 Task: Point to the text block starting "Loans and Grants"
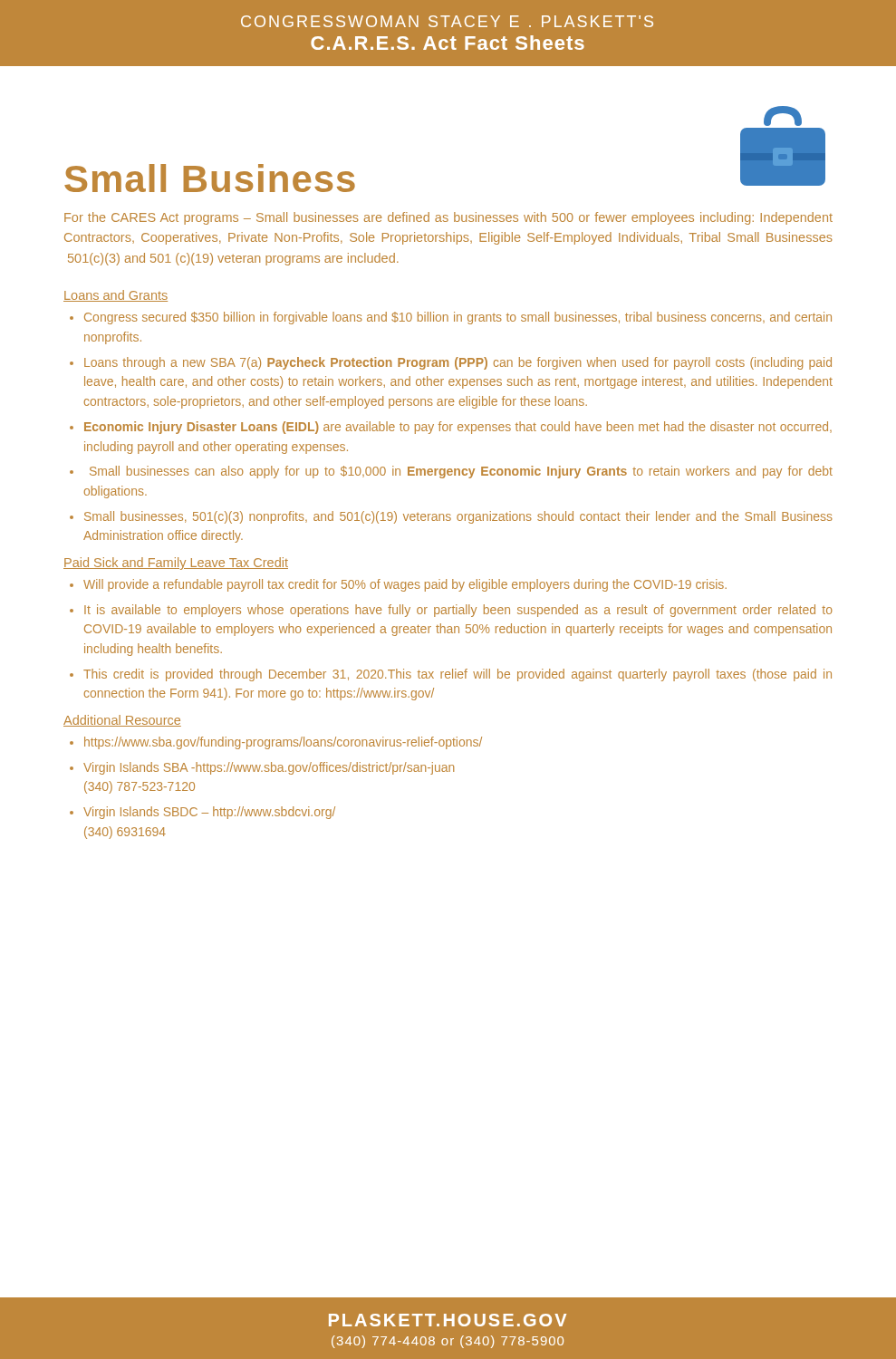click(116, 296)
